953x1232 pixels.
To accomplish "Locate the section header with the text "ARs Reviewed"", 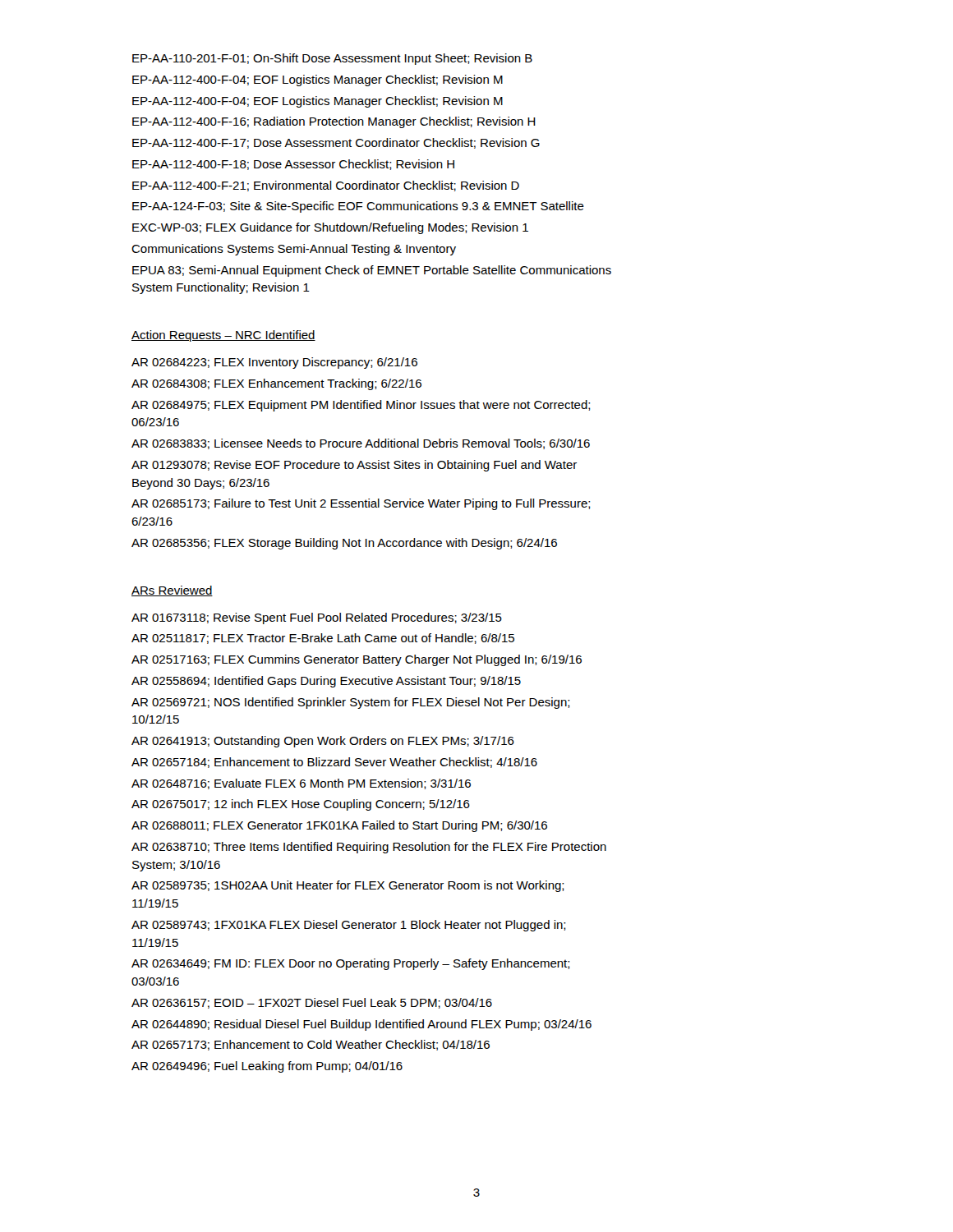I will point(172,590).
